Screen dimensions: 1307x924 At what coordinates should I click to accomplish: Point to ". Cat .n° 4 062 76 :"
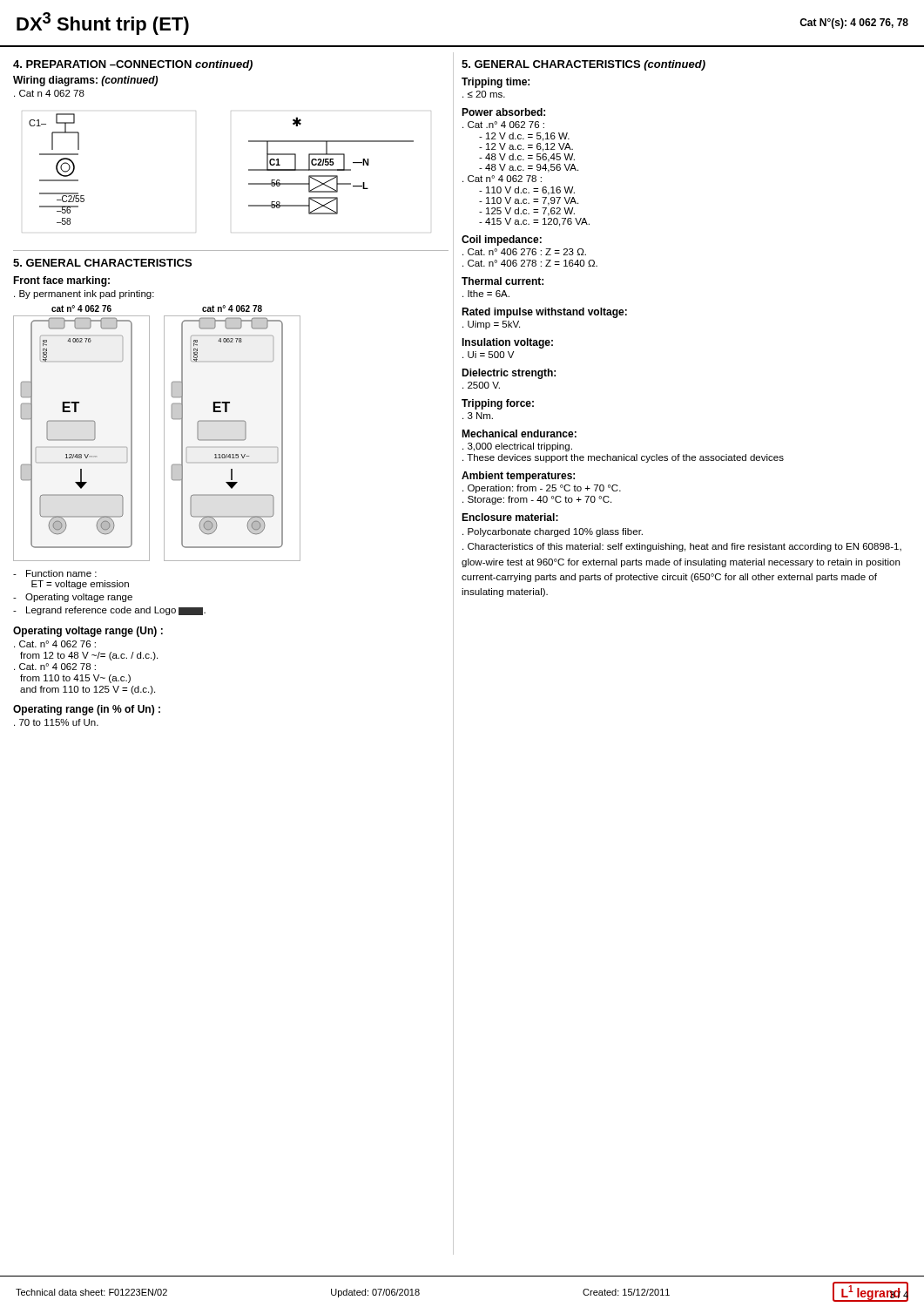point(503,125)
